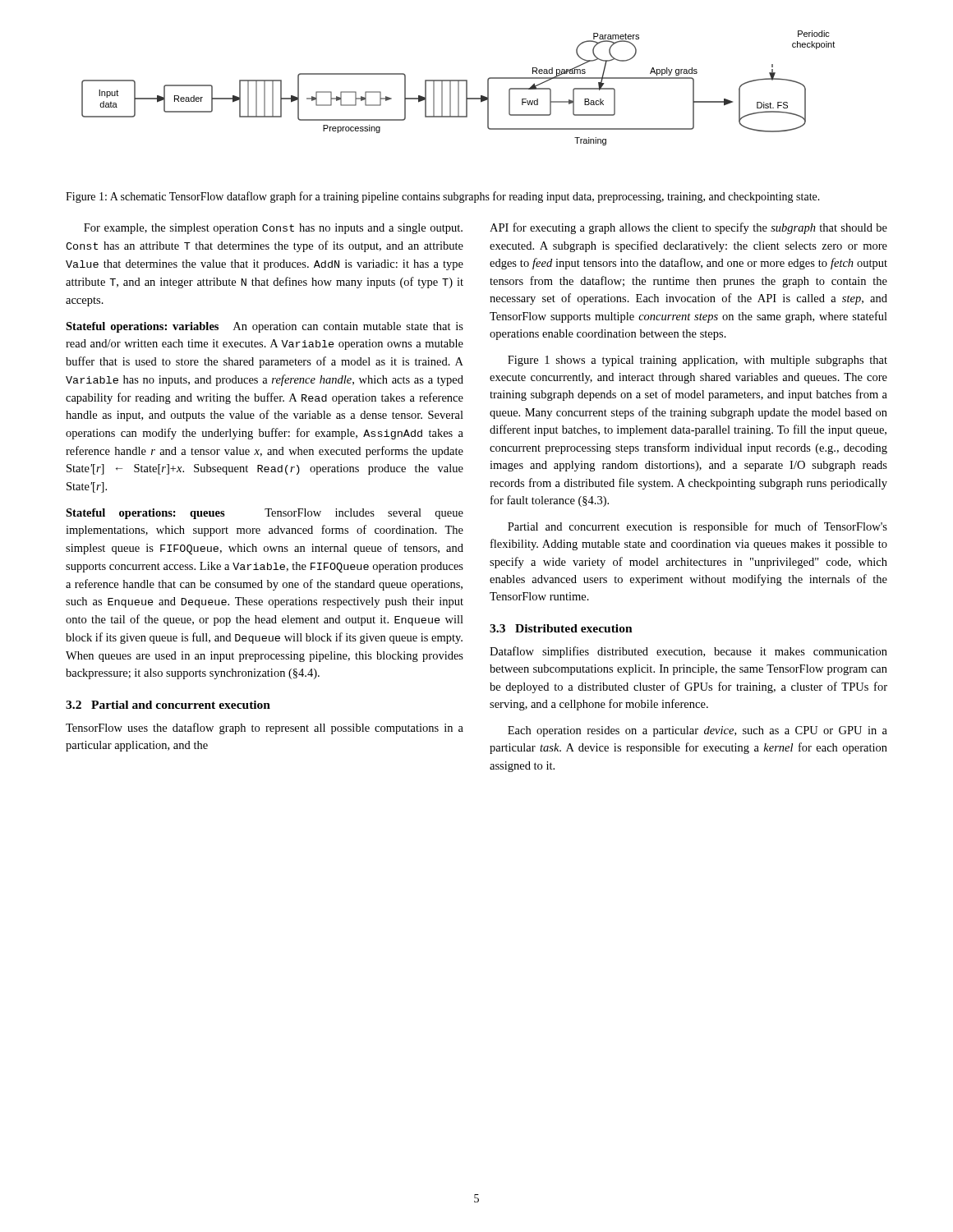This screenshot has width=953, height=1232.
Task: Locate the text block starting "Stateful operations: variables An"
Action: click(x=265, y=406)
